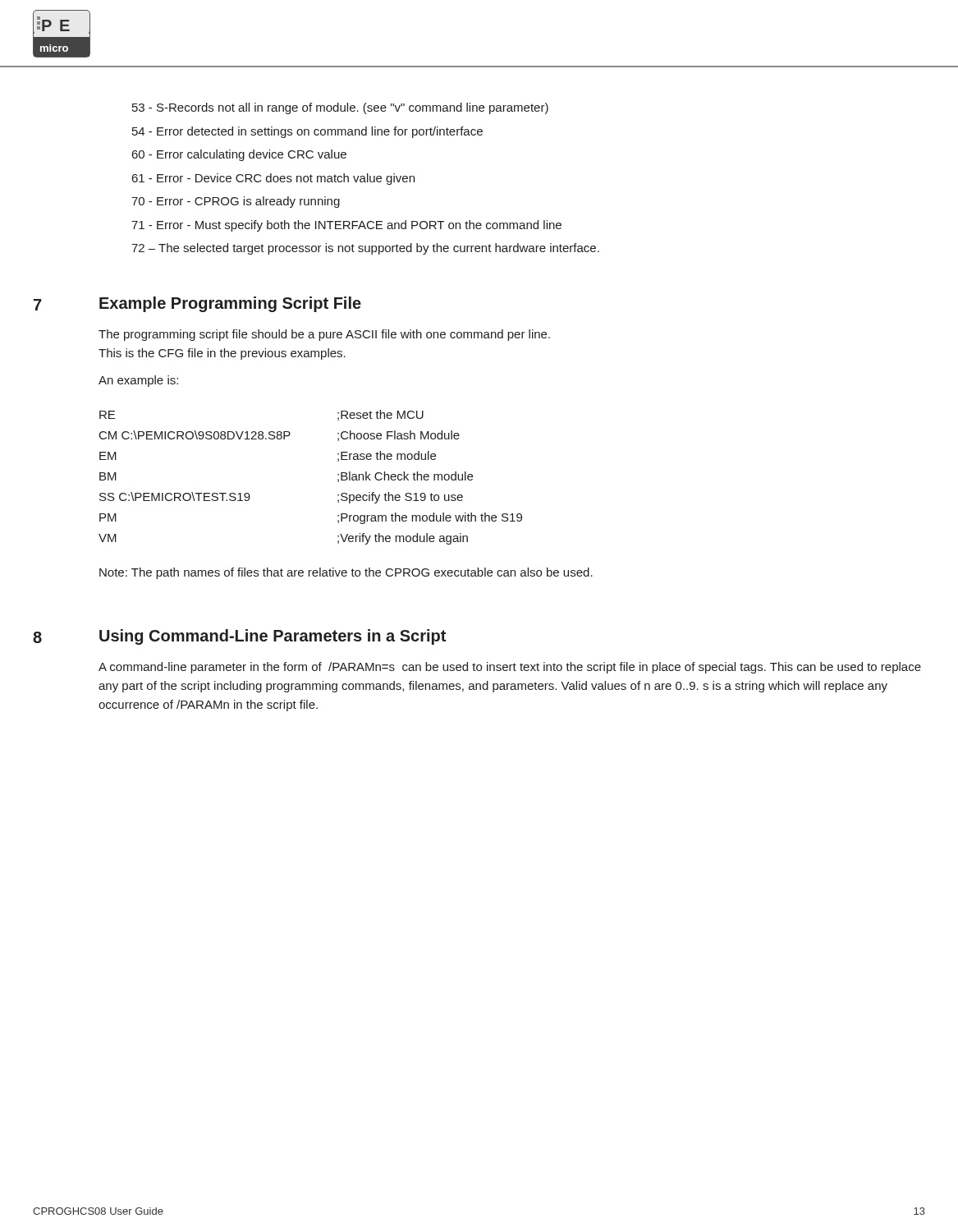Click the passage that begins "Note: The path names of files that are"

(346, 572)
